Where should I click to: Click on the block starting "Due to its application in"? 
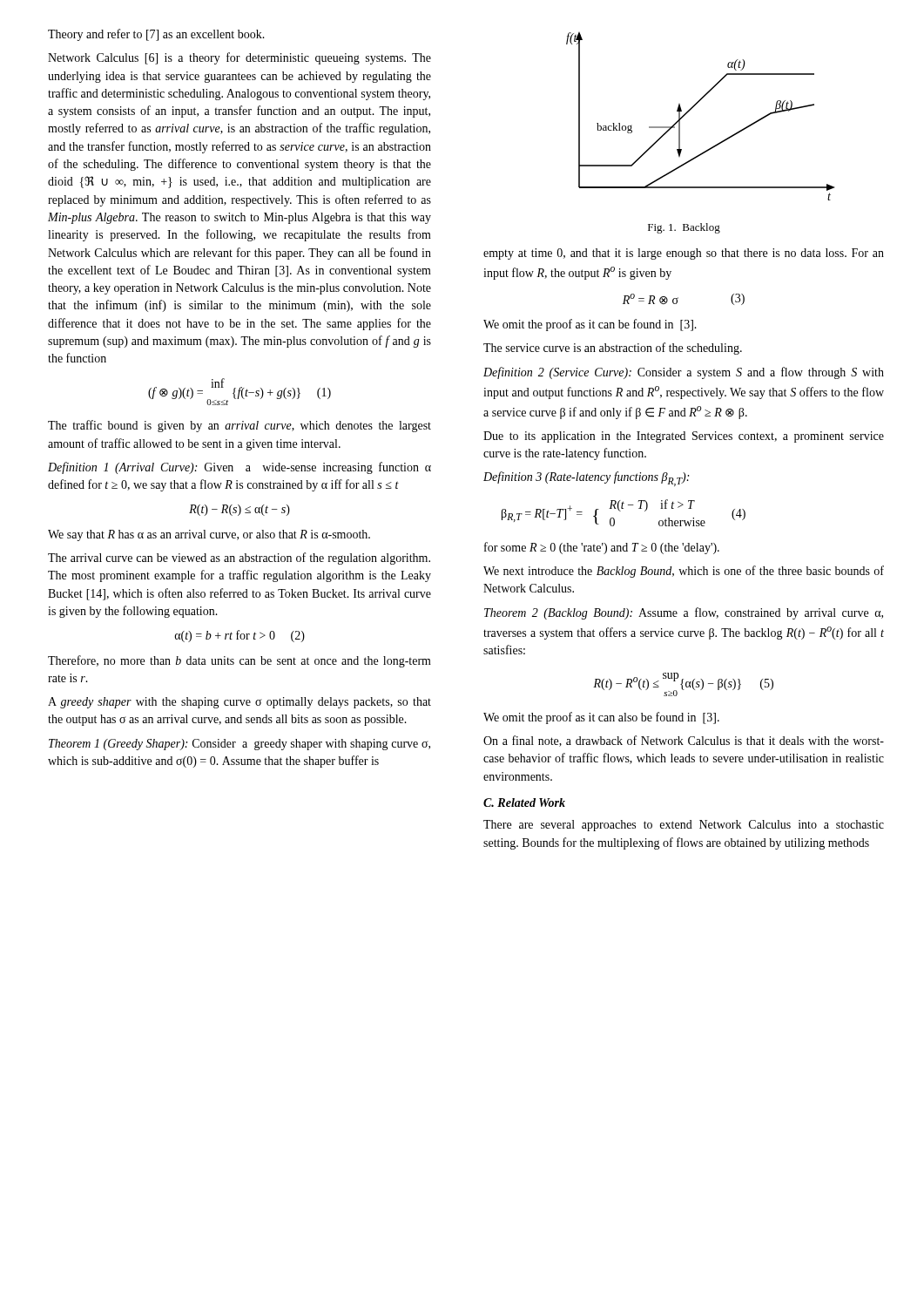684,445
